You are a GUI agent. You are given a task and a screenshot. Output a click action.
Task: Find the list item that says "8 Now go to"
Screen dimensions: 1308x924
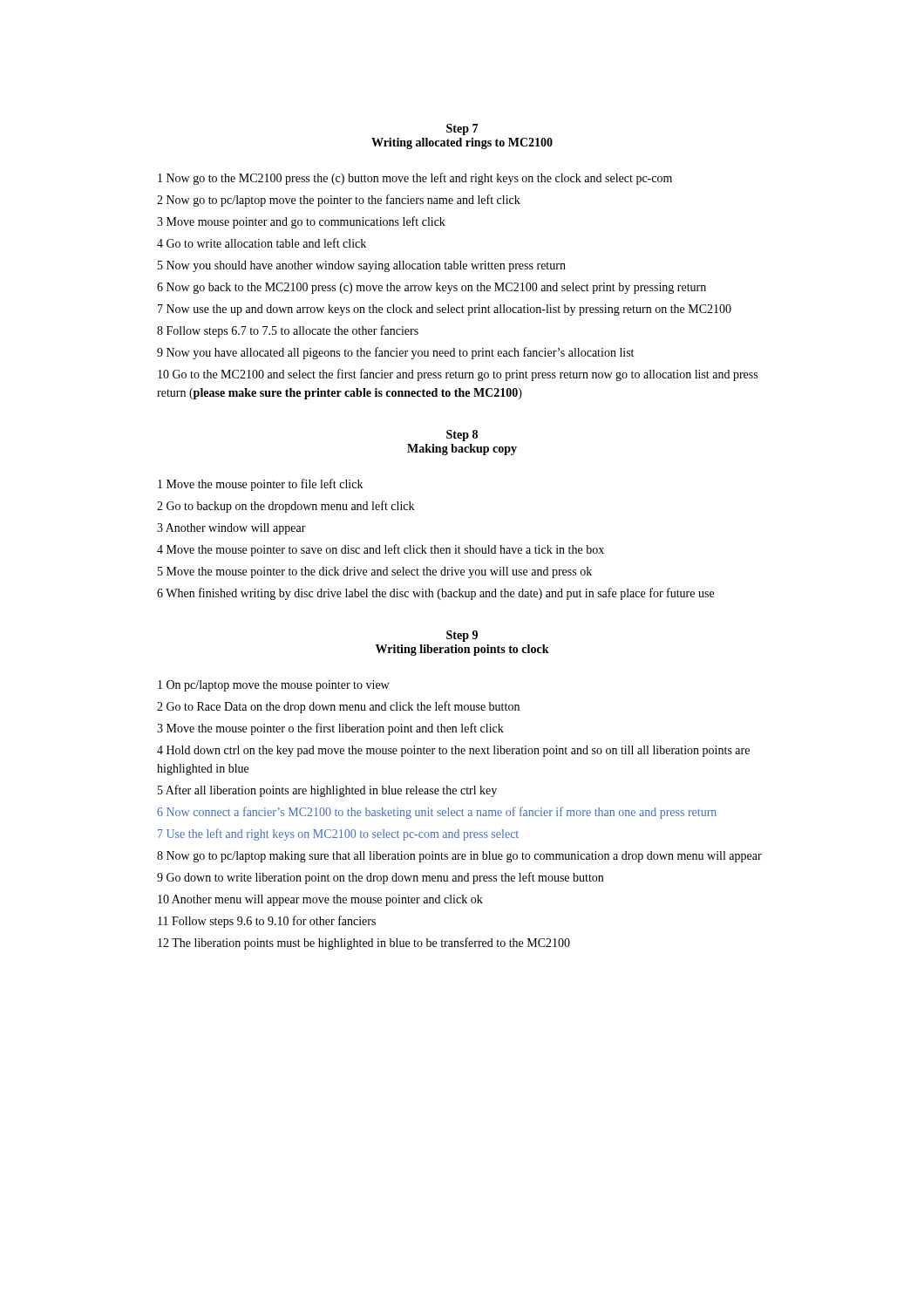459,856
